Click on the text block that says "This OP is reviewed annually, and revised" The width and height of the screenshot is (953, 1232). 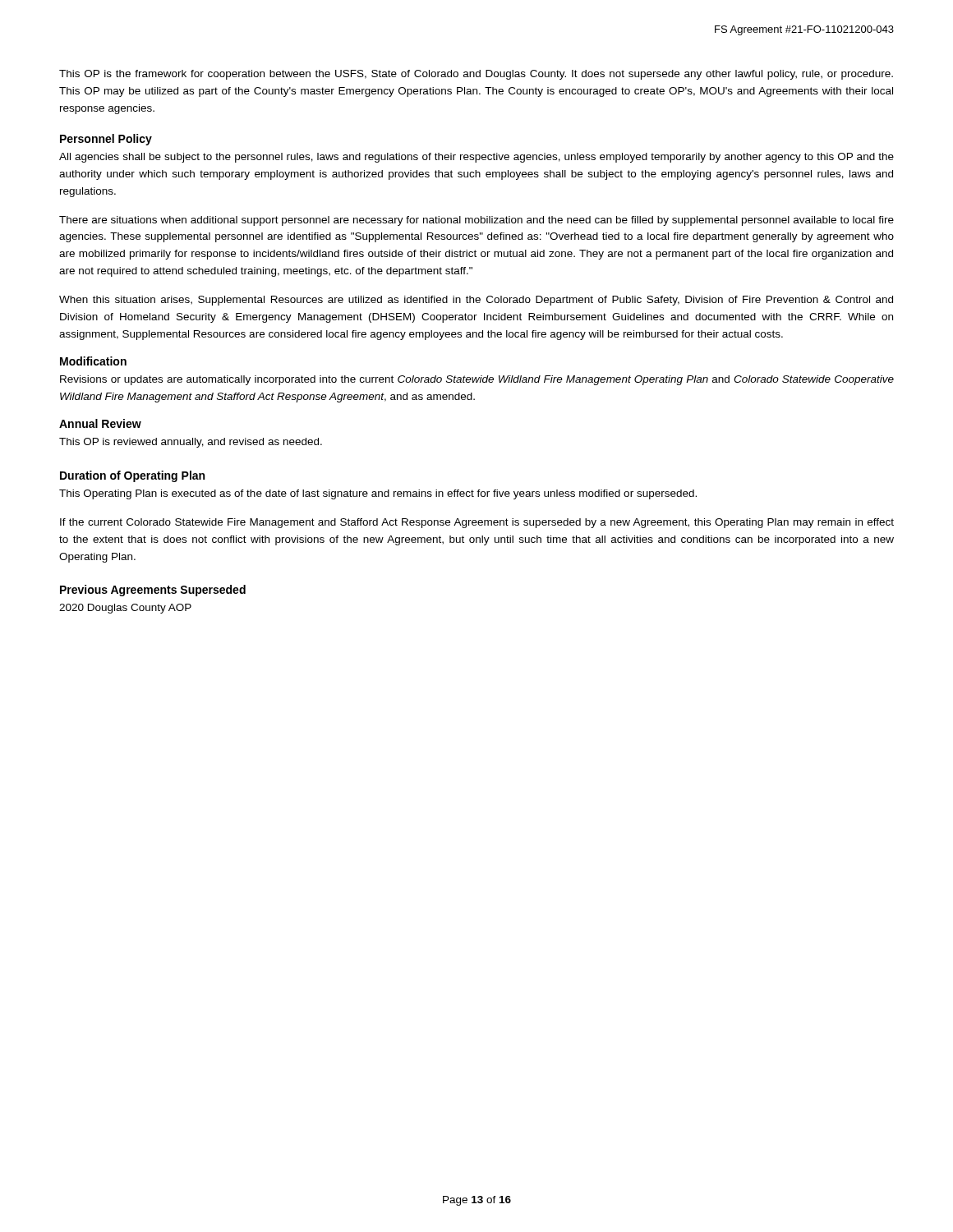coord(191,441)
